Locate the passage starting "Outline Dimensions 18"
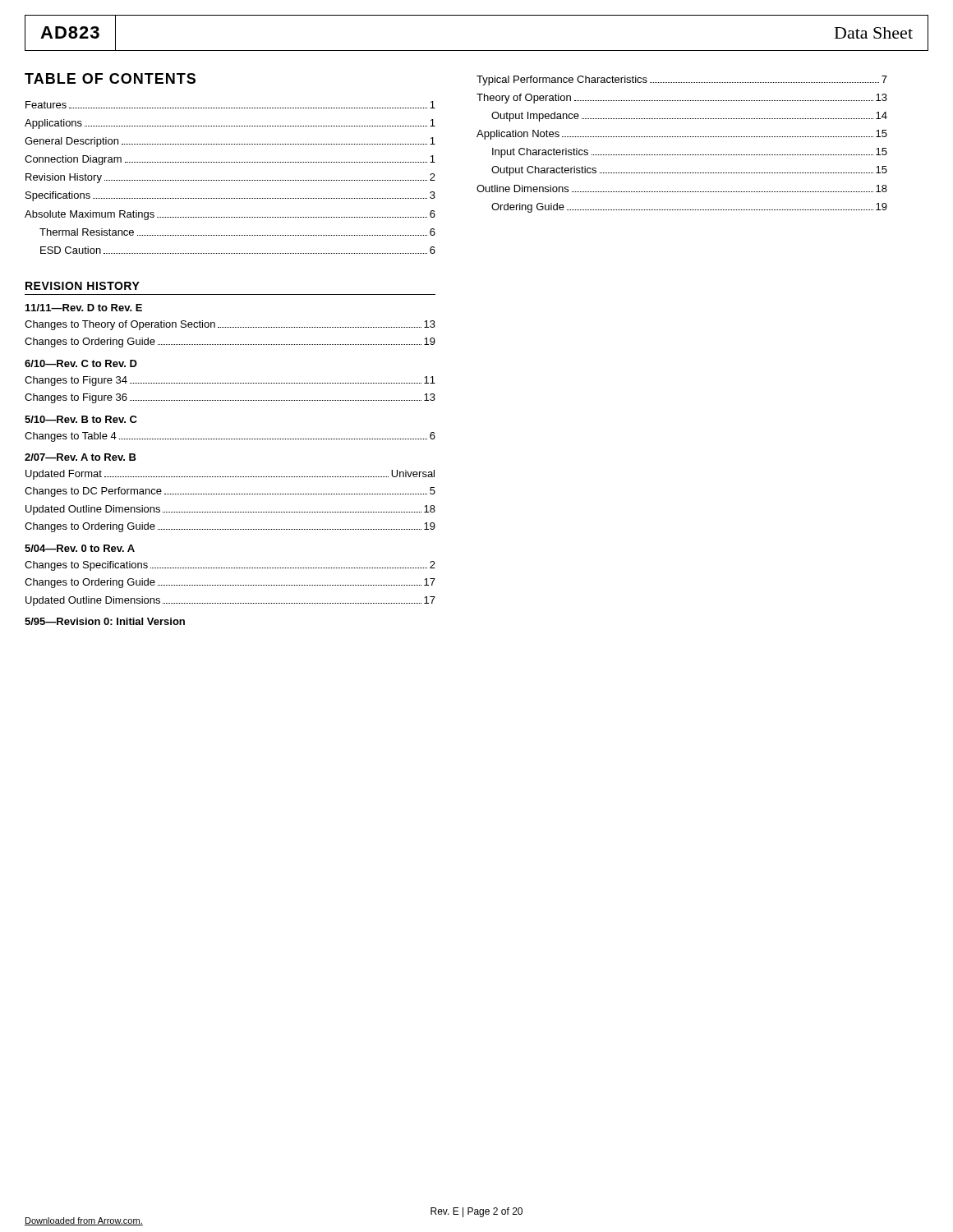The height and width of the screenshot is (1232, 953). (682, 189)
